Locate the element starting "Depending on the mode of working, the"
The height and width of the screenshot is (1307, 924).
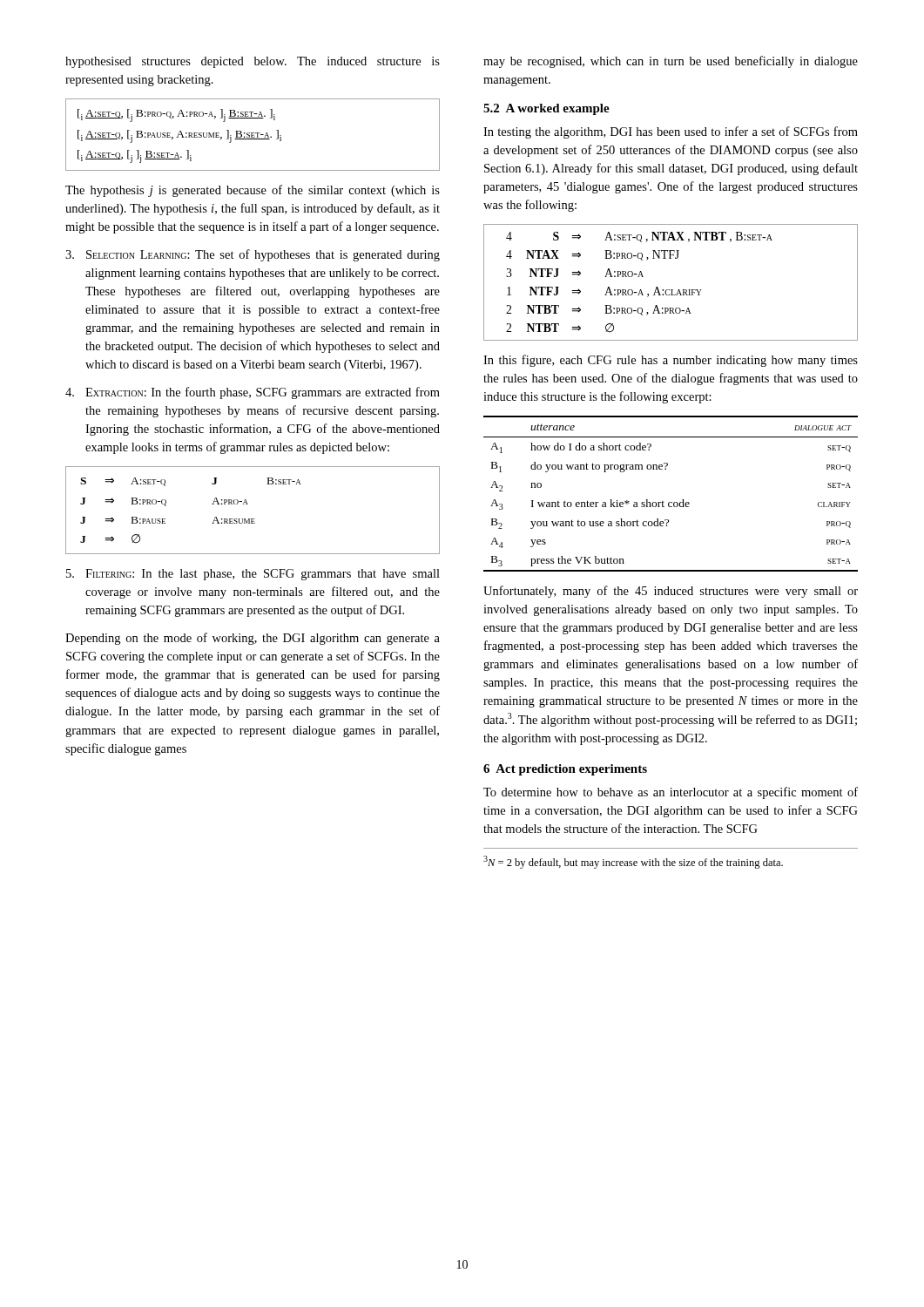point(253,693)
